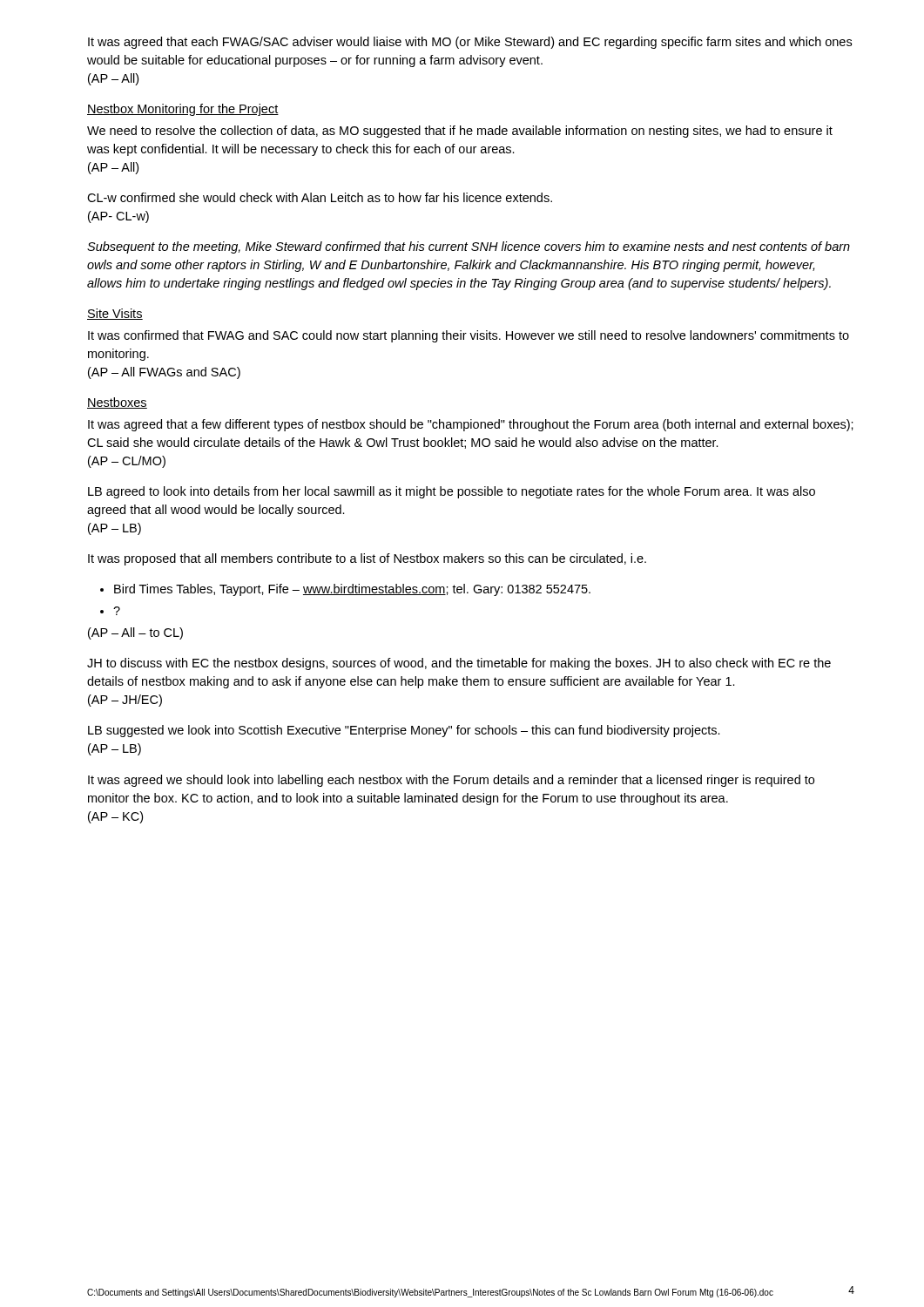Locate the text block starting "Bird Times Tables, Tayport, Fife – www.birdtimestables.com; tel."
Screen dimensions: 1307x924
[x=471, y=590]
